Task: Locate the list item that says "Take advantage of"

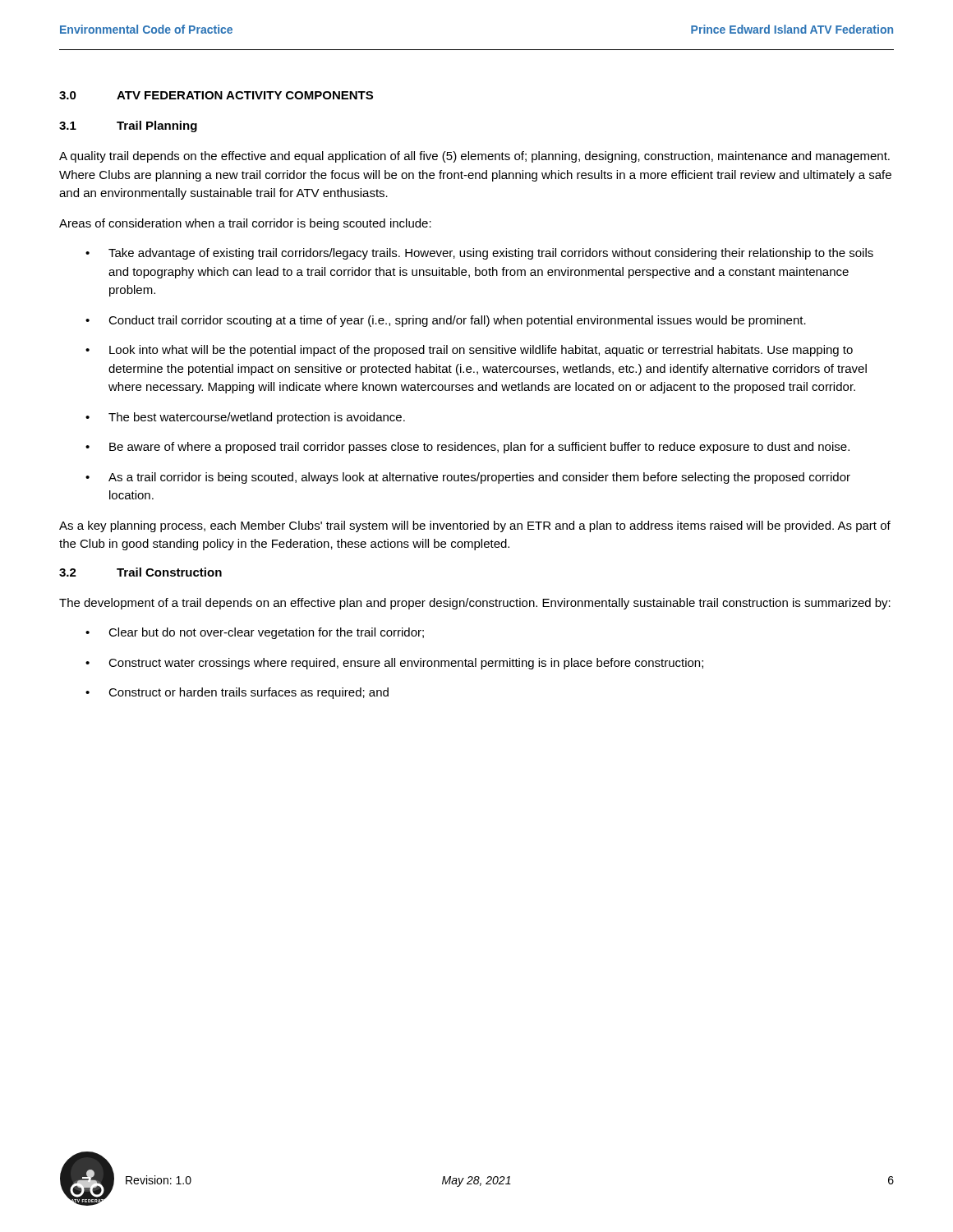Action: click(x=491, y=271)
